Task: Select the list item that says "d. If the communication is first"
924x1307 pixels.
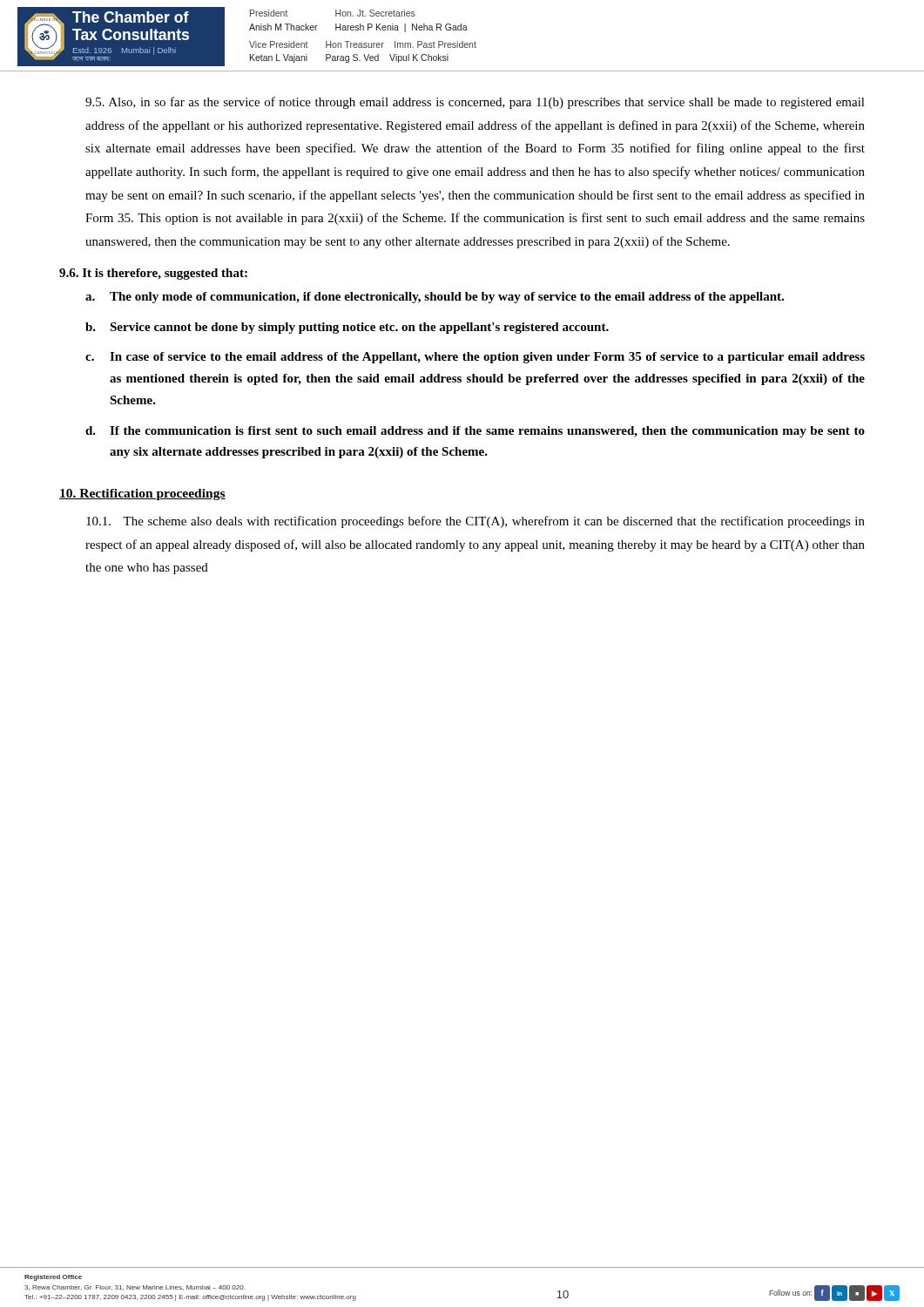Action: point(475,441)
